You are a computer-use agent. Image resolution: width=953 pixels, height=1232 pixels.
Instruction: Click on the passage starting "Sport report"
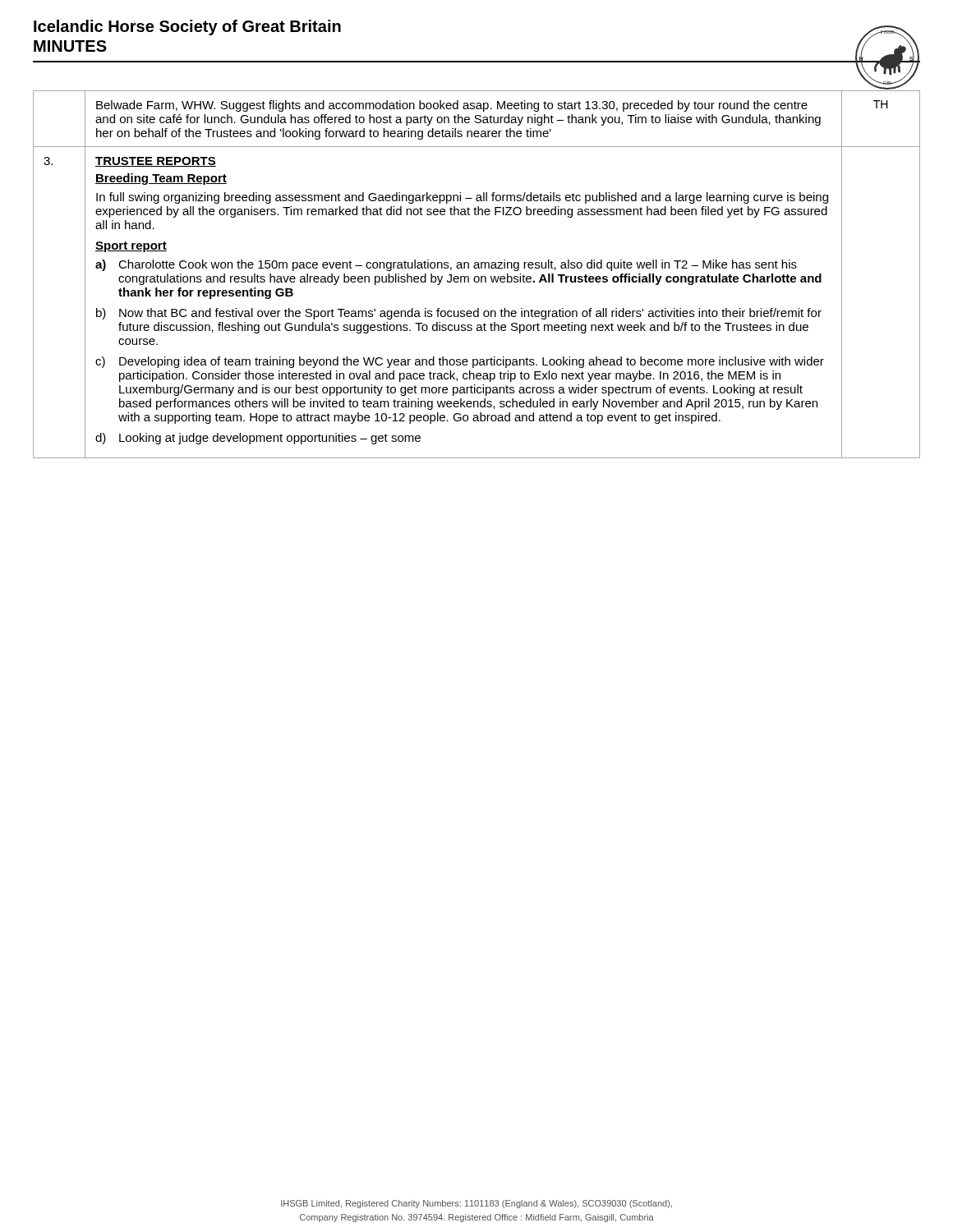click(131, 245)
